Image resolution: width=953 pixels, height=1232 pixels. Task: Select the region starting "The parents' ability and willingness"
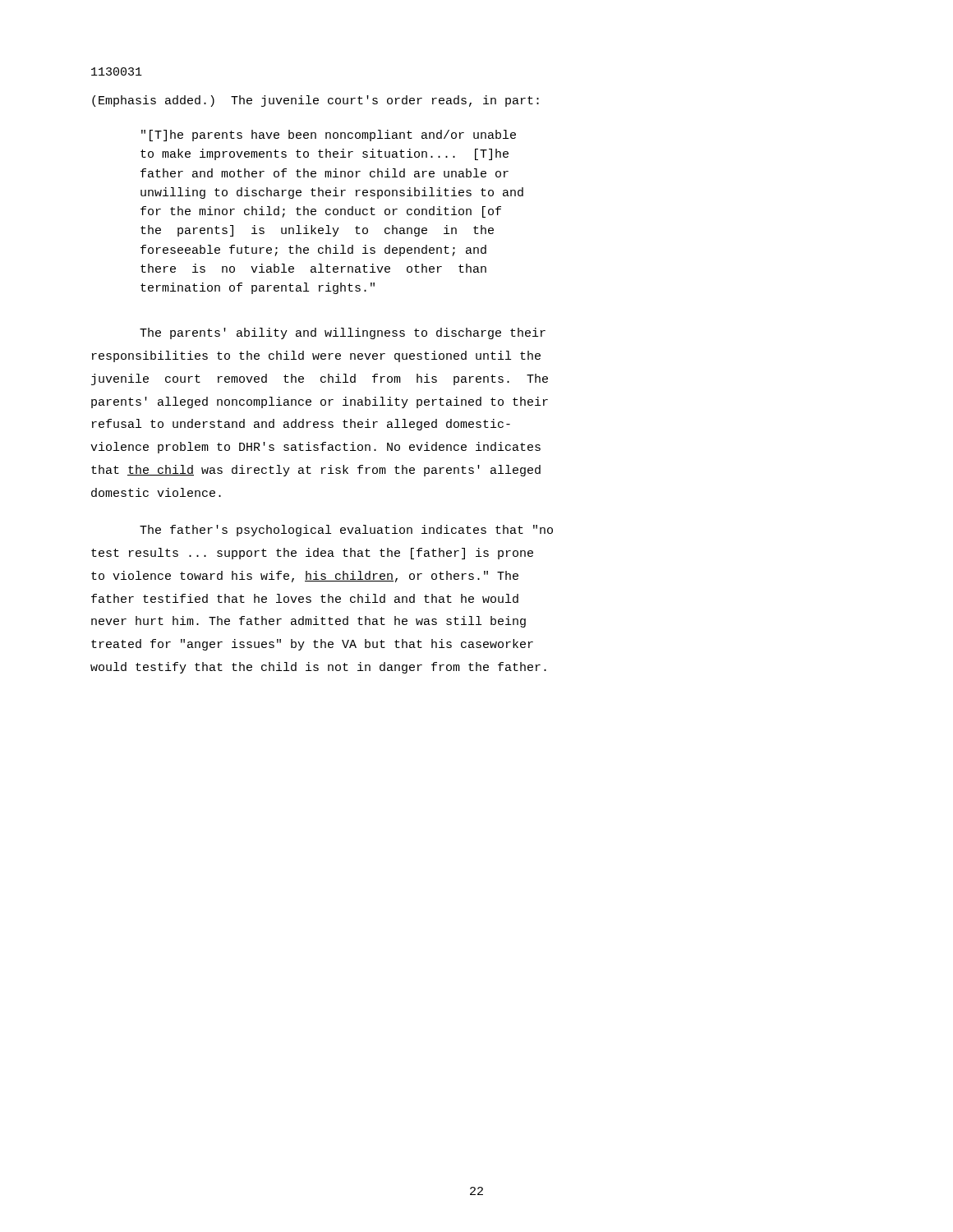[320, 414]
